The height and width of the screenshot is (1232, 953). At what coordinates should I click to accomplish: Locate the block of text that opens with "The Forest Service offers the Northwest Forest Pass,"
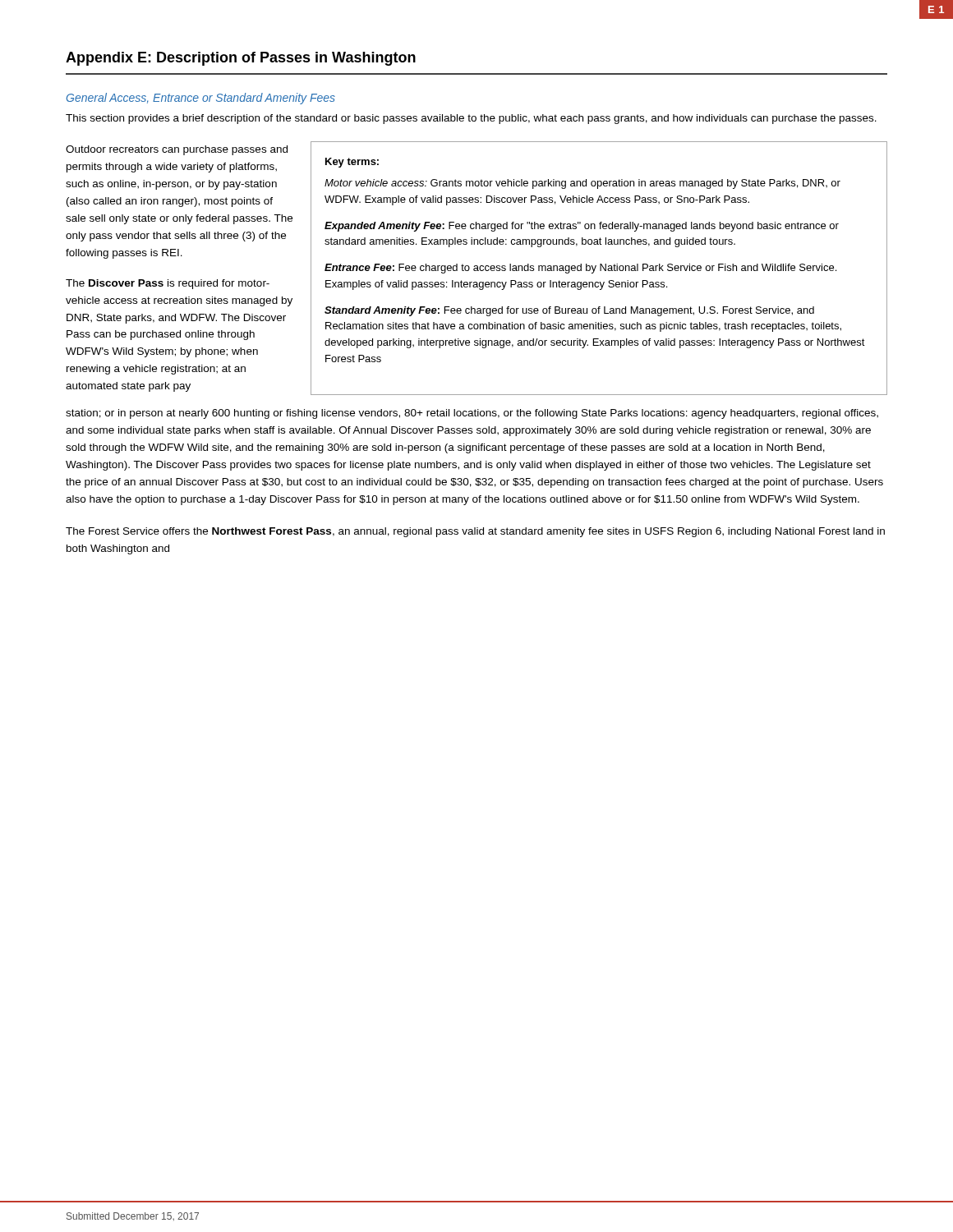point(476,539)
